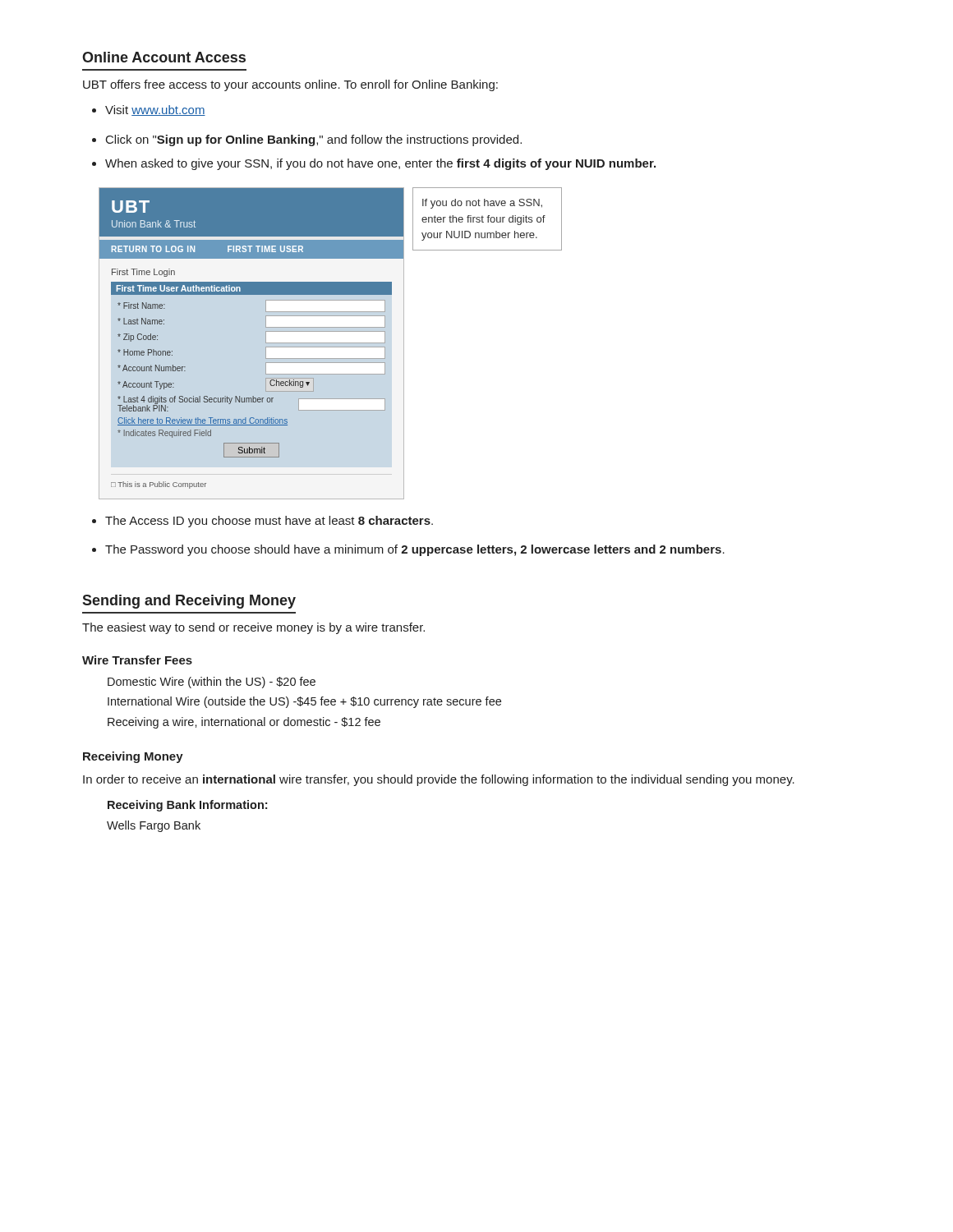Navigate to the text block starting "Receiving Bank Information: Wells Fargo Bank"
The width and height of the screenshot is (953, 1232).
(x=188, y=815)
